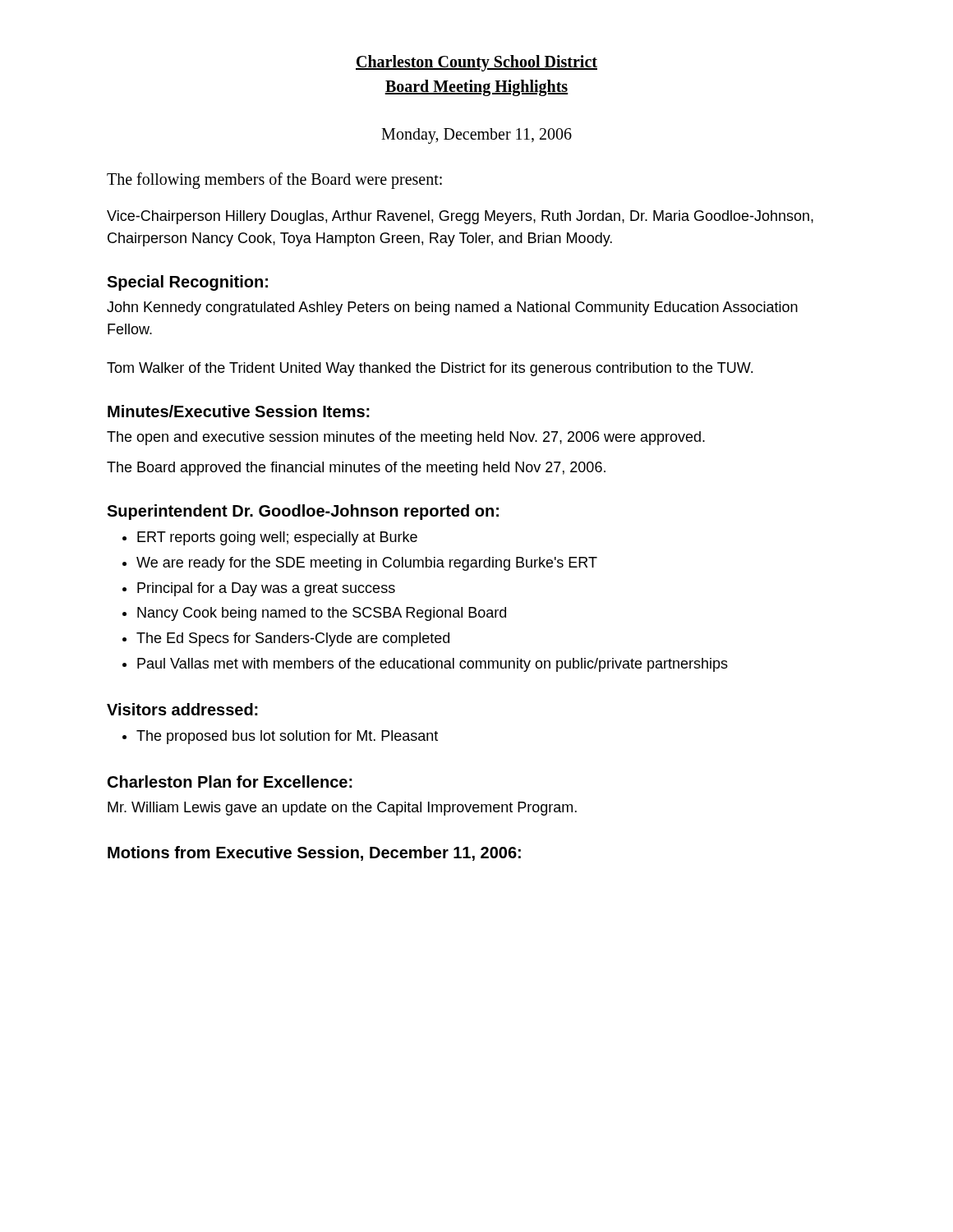Click on the section header that reads "Visitors addressed:"
This screenshot has height=1232, width=953.
tap(183, 709)
